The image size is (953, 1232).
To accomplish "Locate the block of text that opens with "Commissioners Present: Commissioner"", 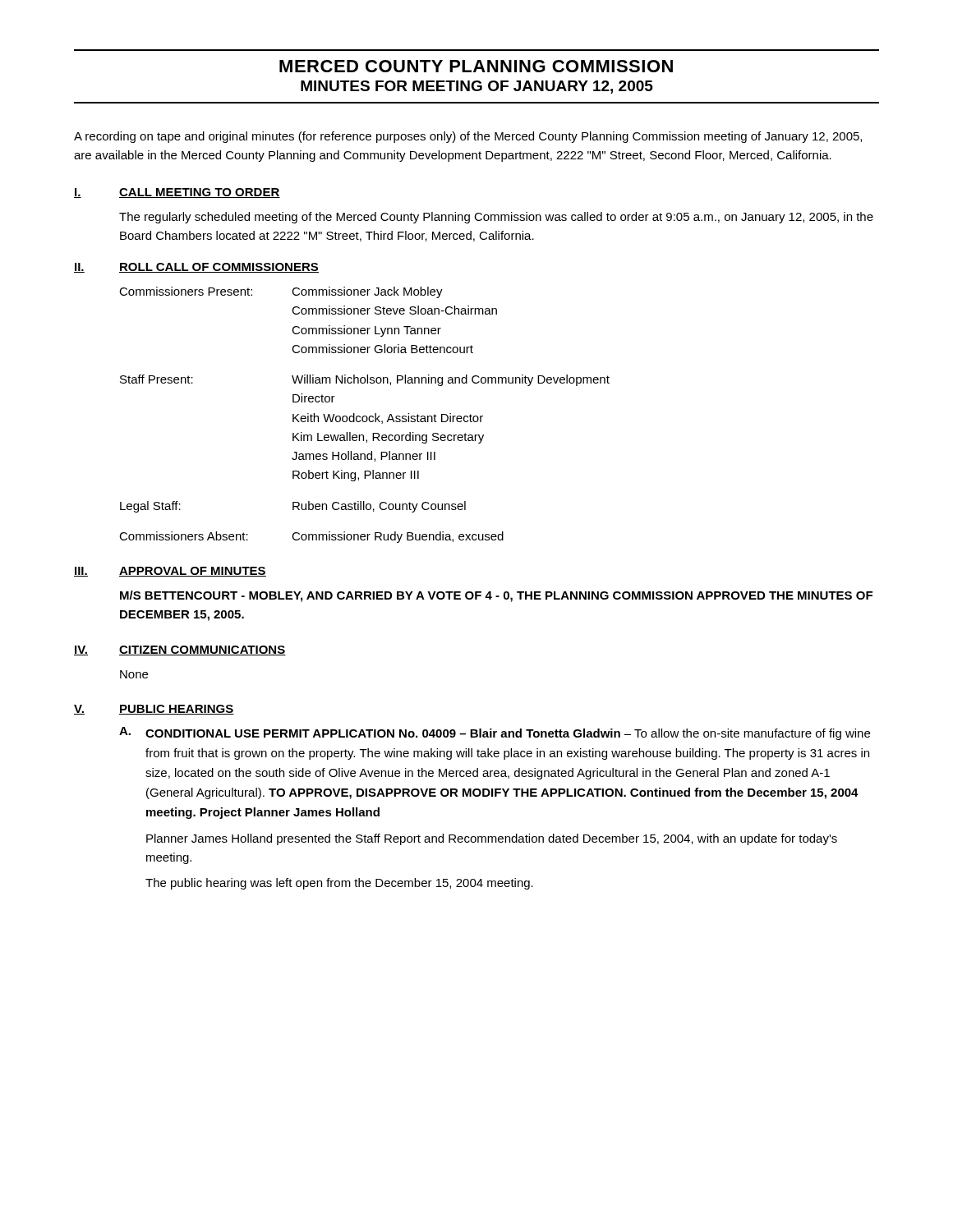I will click(x=308, y=320).
